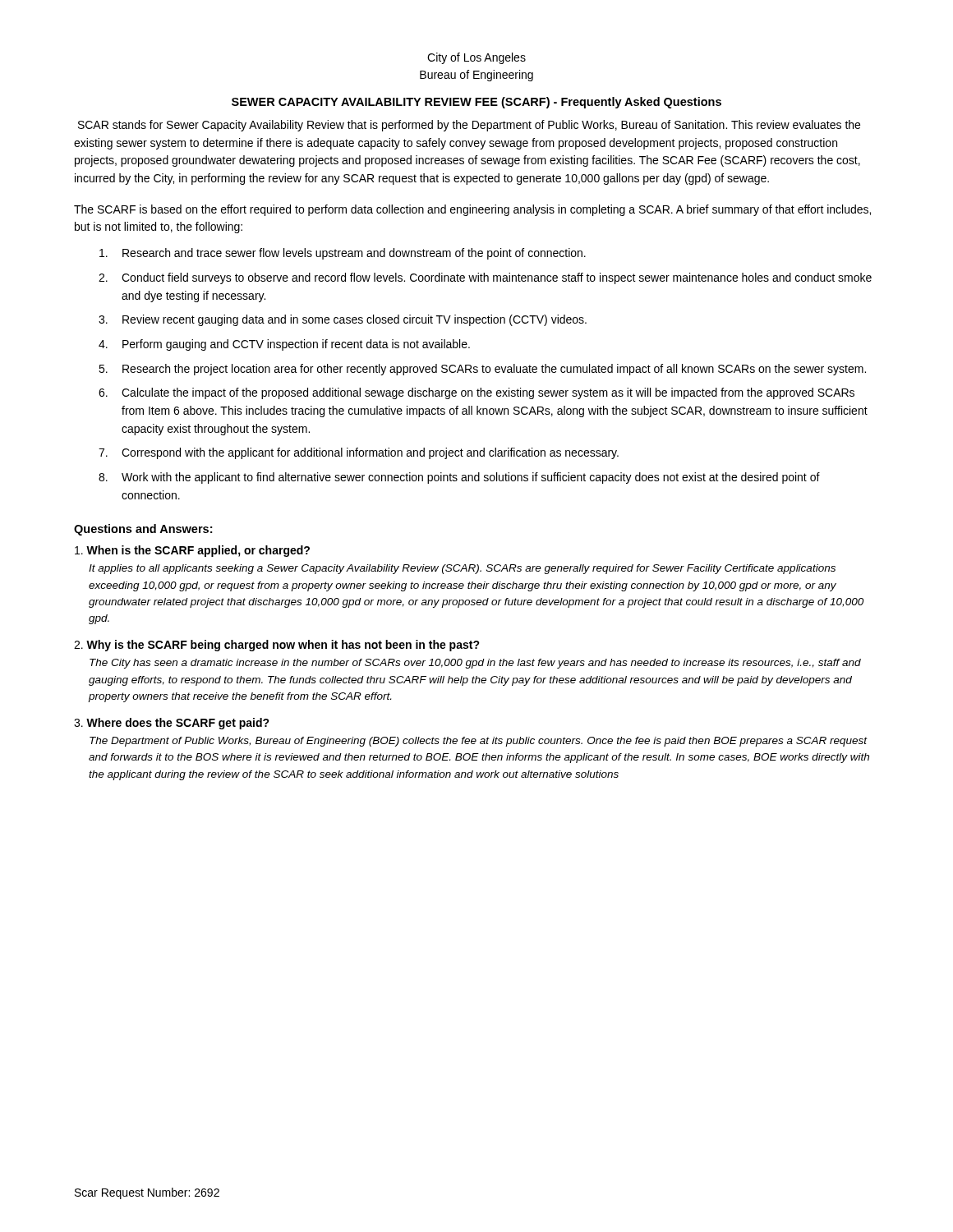Viewport: 953px width, 1232px height.
Task: Locate the region starting "Research and trace sewer"
Action: coord(489,254)
